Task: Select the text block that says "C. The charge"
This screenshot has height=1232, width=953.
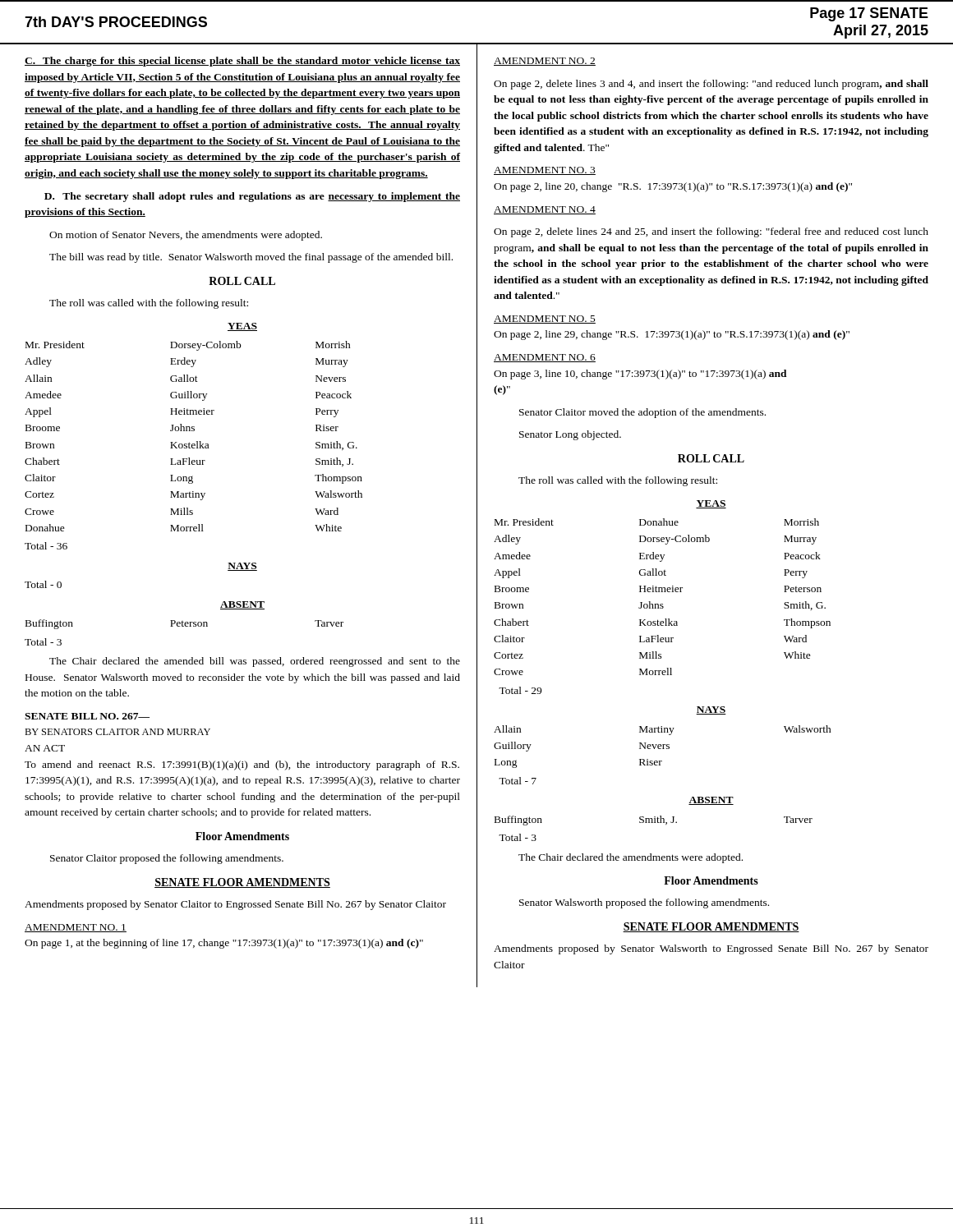Action: tap(242, 117)
